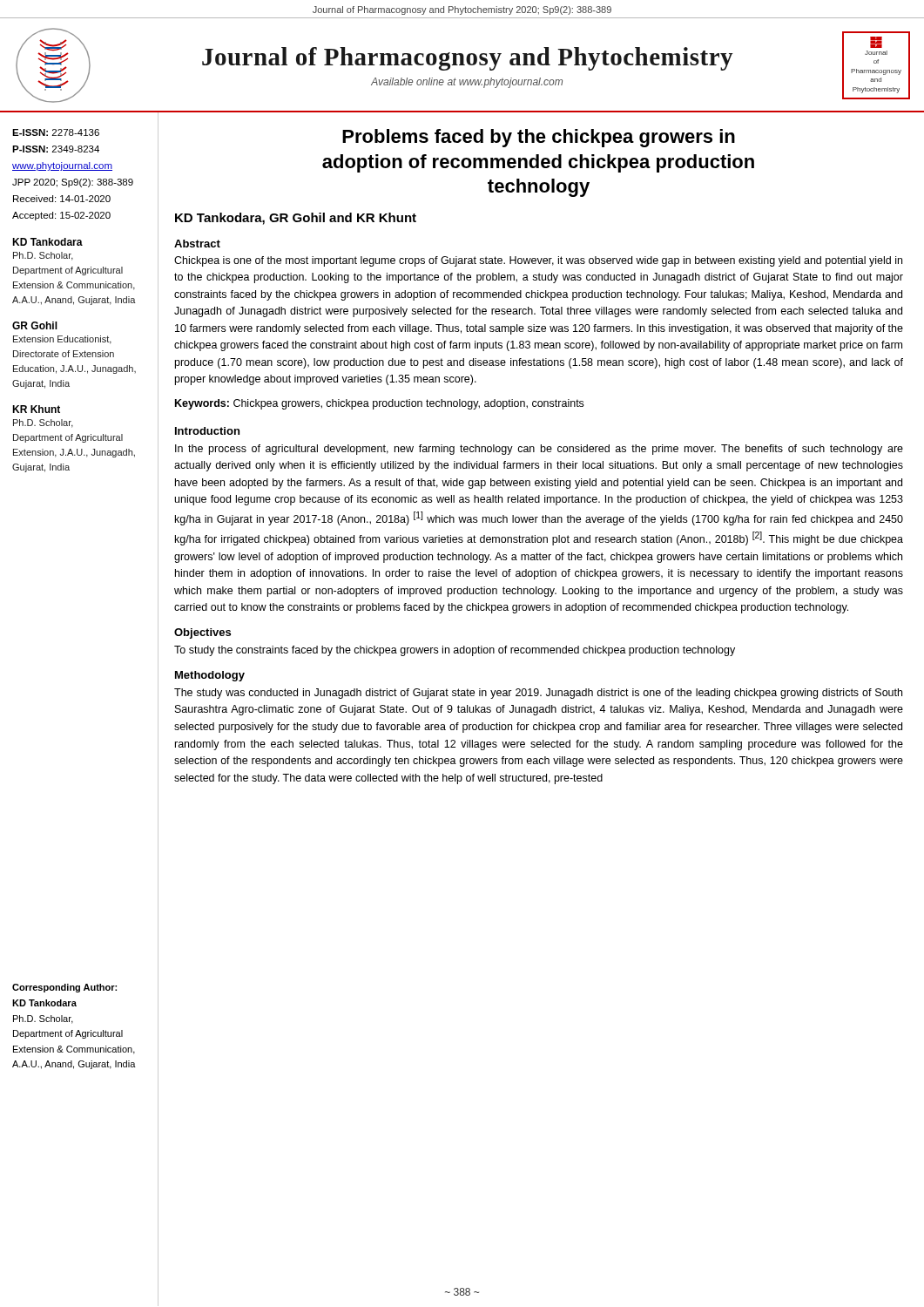Viewport: 924px width, 1307px height.
Task: Where is the passage that starts "KD Tankodara Ph.D. Scholar, Department of Agricultural Extension"?
Action: [x=81, y=272]
